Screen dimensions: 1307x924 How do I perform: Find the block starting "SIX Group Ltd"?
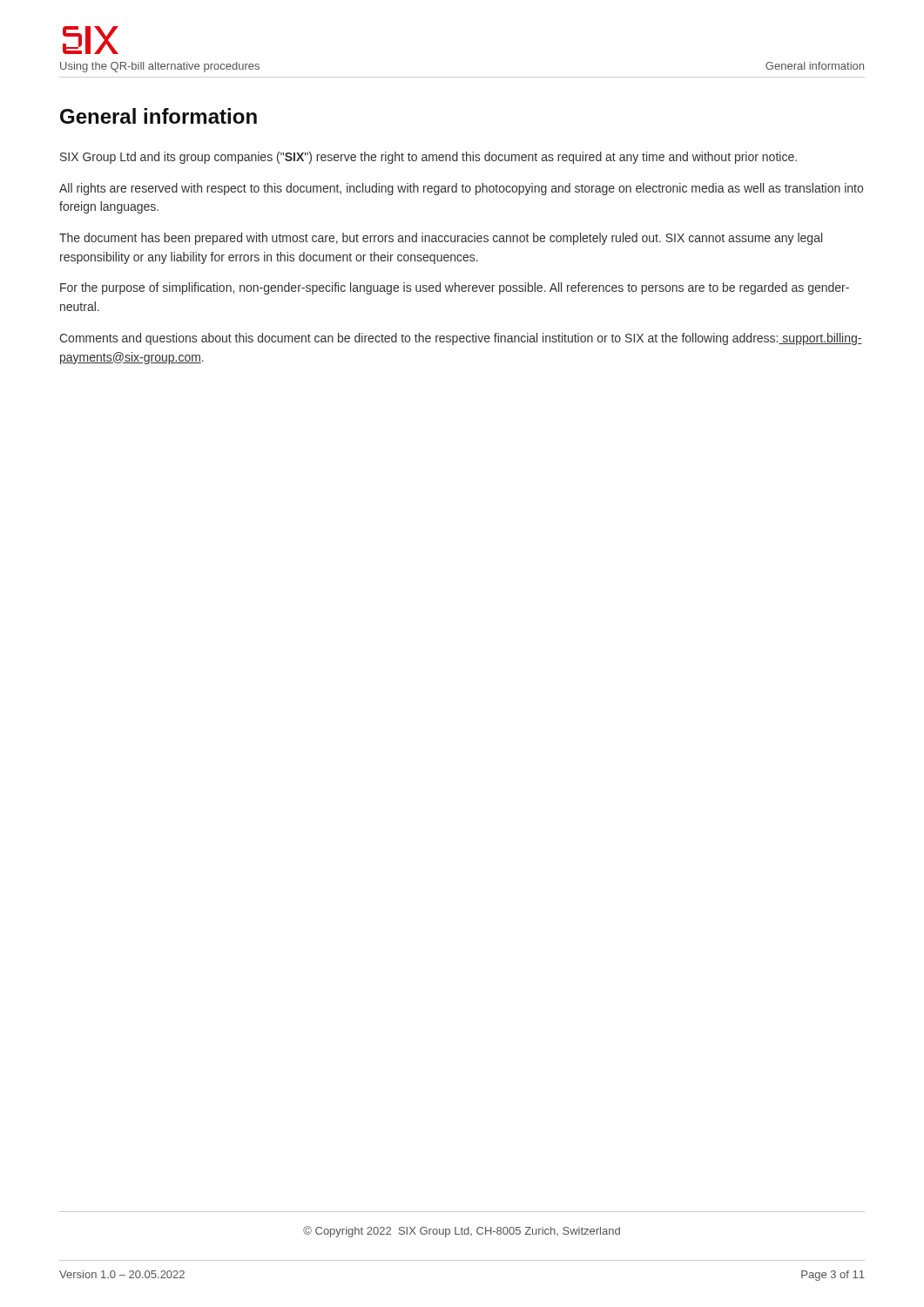click(429, 157)
